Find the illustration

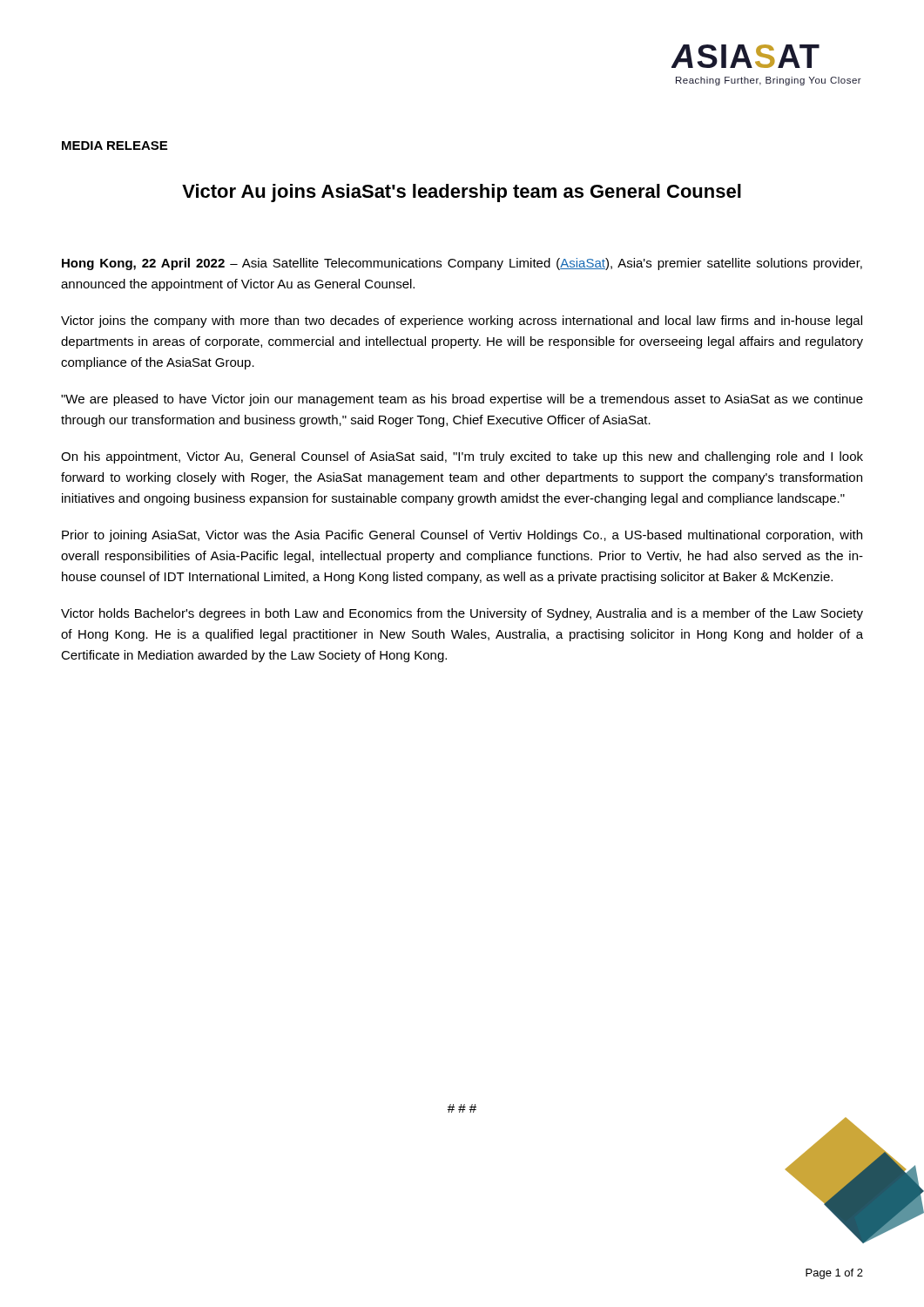(854, 1186)
